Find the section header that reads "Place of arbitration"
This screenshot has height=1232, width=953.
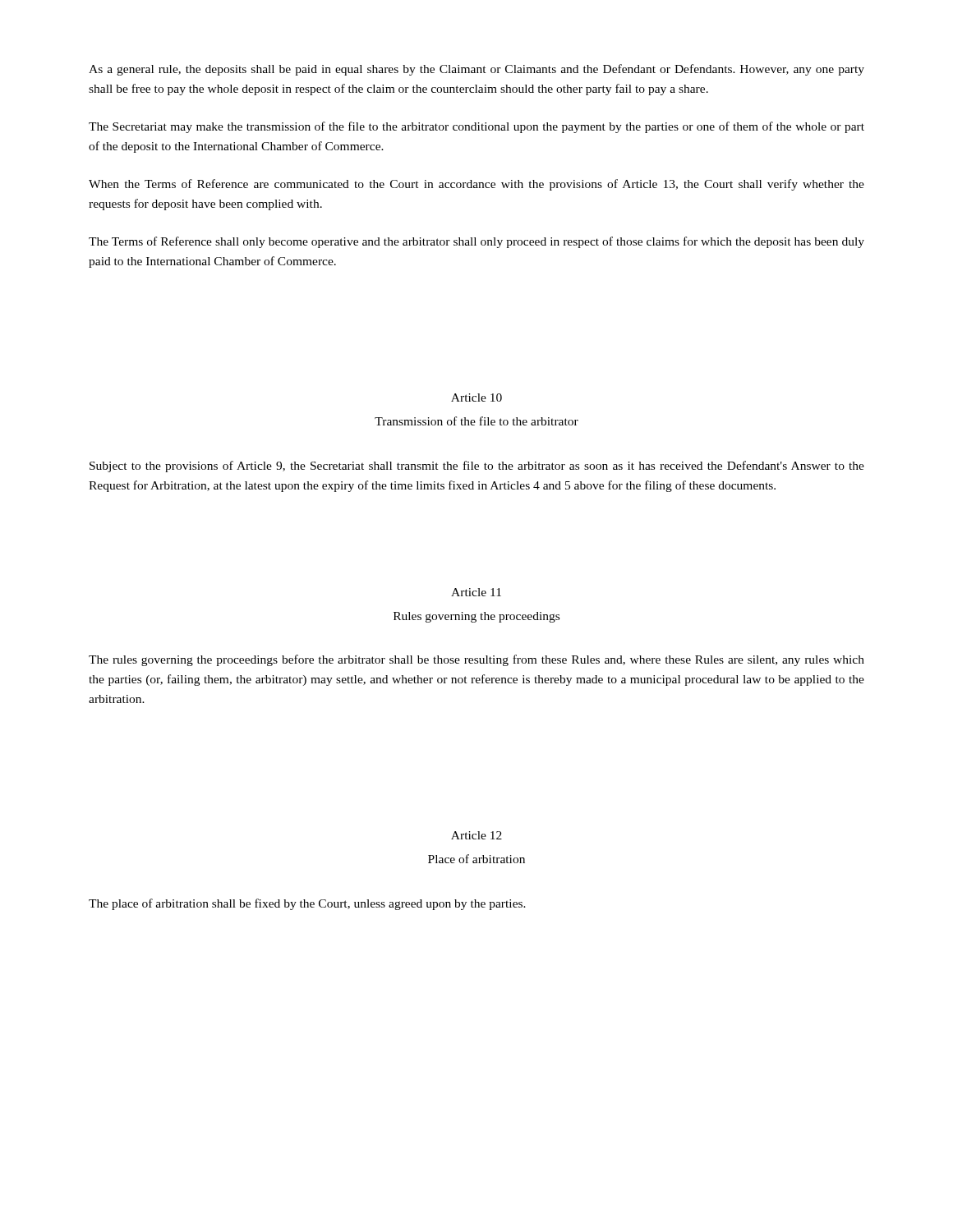tap(476, 859)
